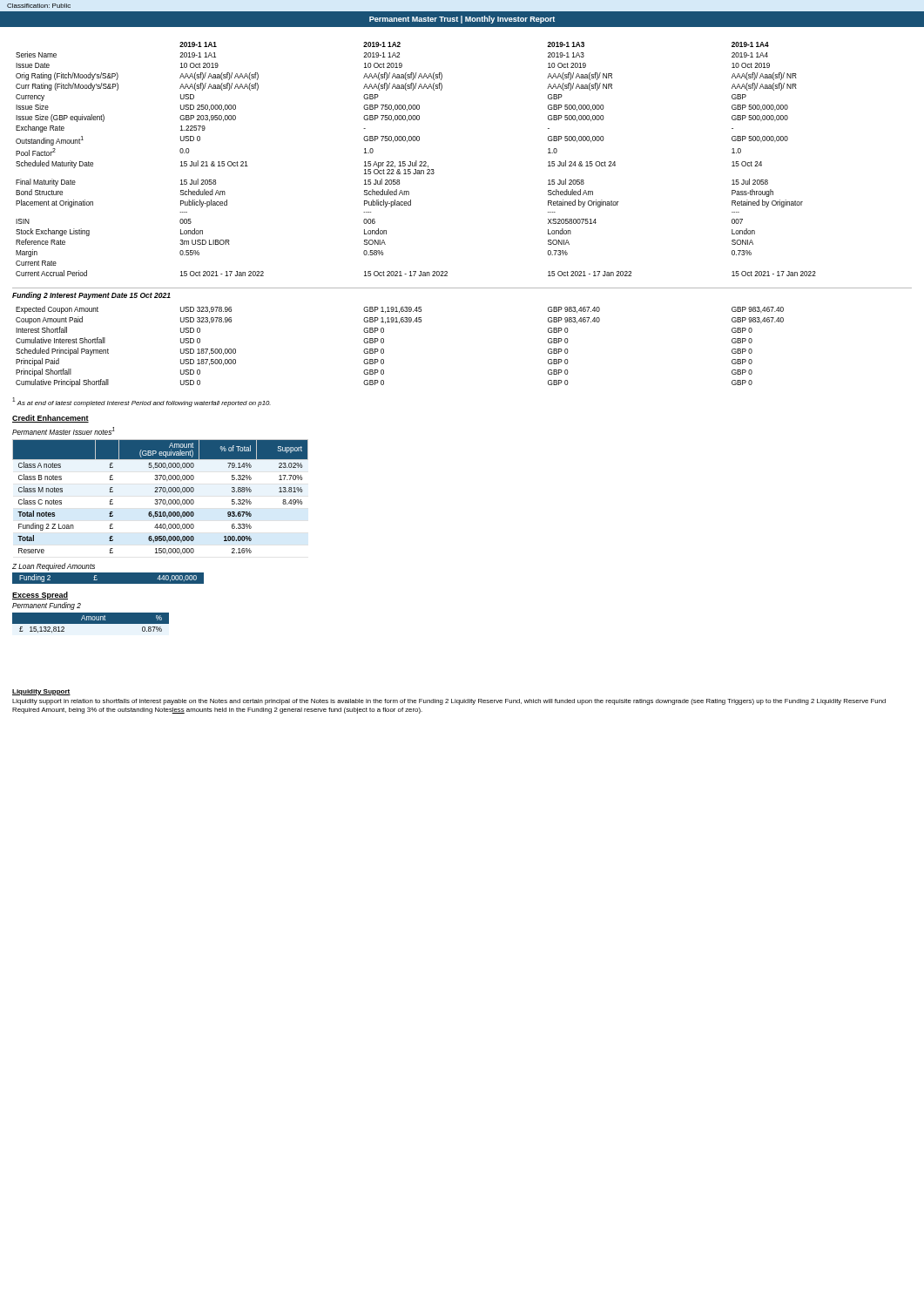
Task: Find "Excess Spread" on this page
Action: [x=40, y=595]
